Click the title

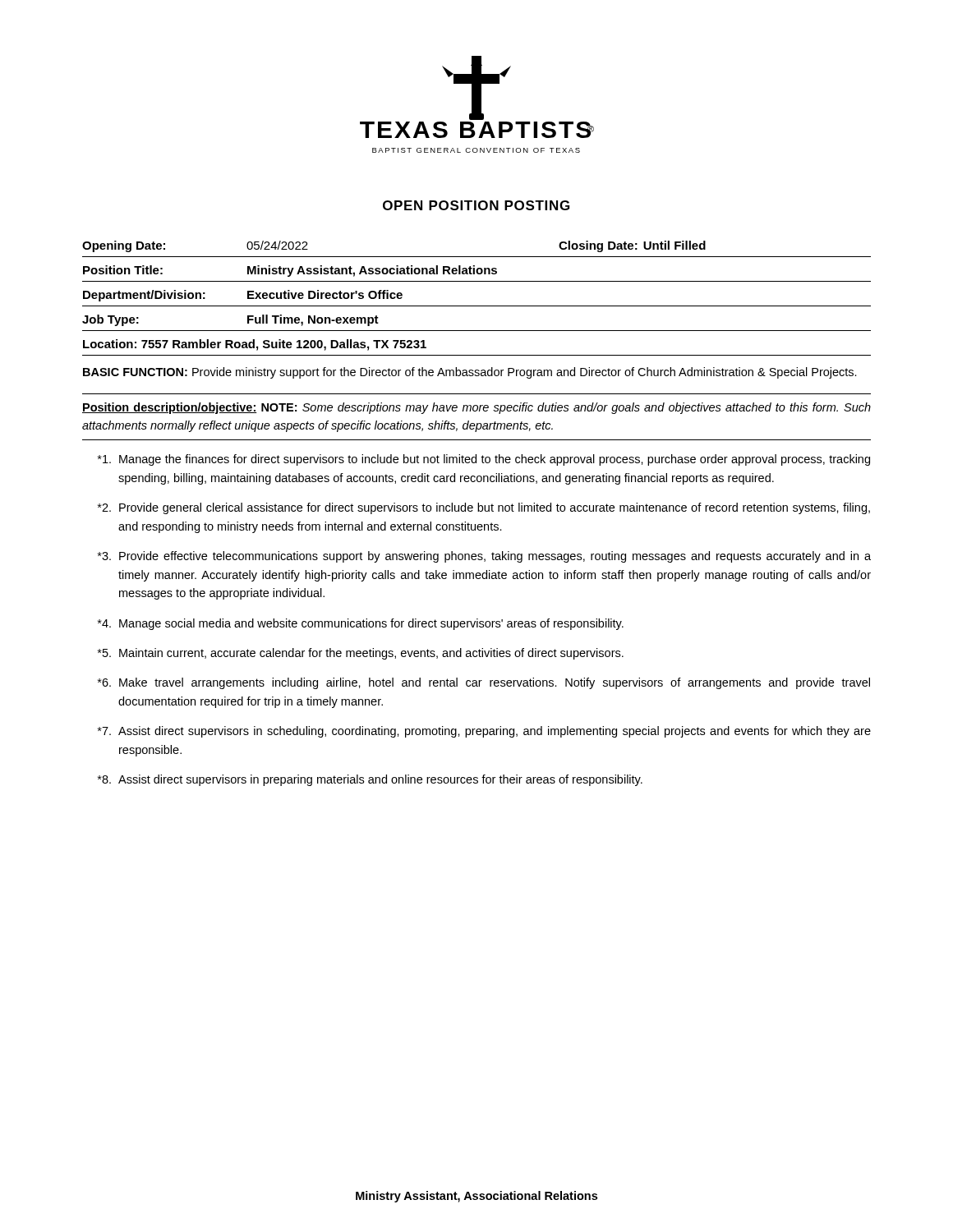(x=476, y=206)
